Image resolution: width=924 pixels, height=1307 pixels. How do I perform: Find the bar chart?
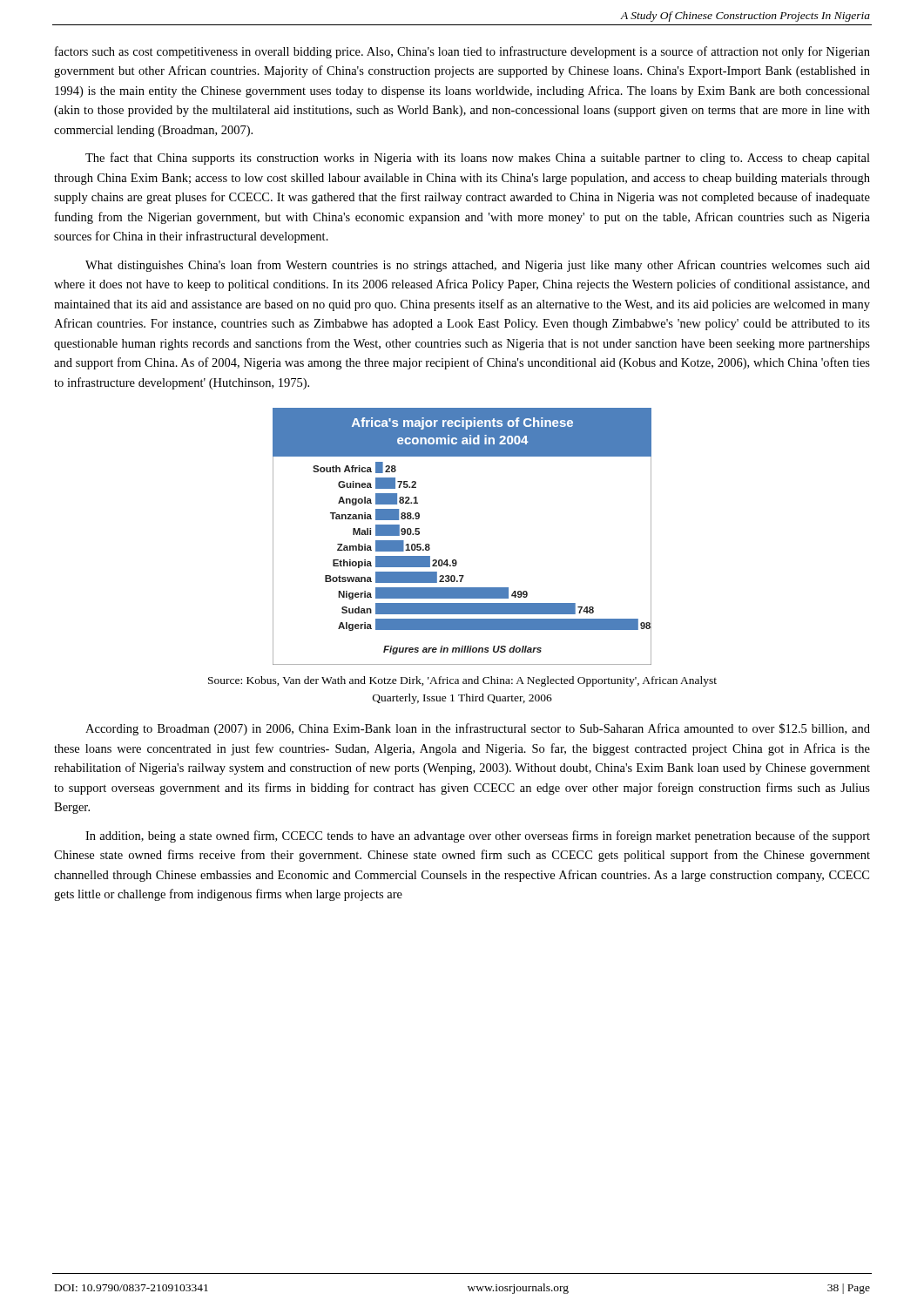pyautogui.click(x=462, y=536)
